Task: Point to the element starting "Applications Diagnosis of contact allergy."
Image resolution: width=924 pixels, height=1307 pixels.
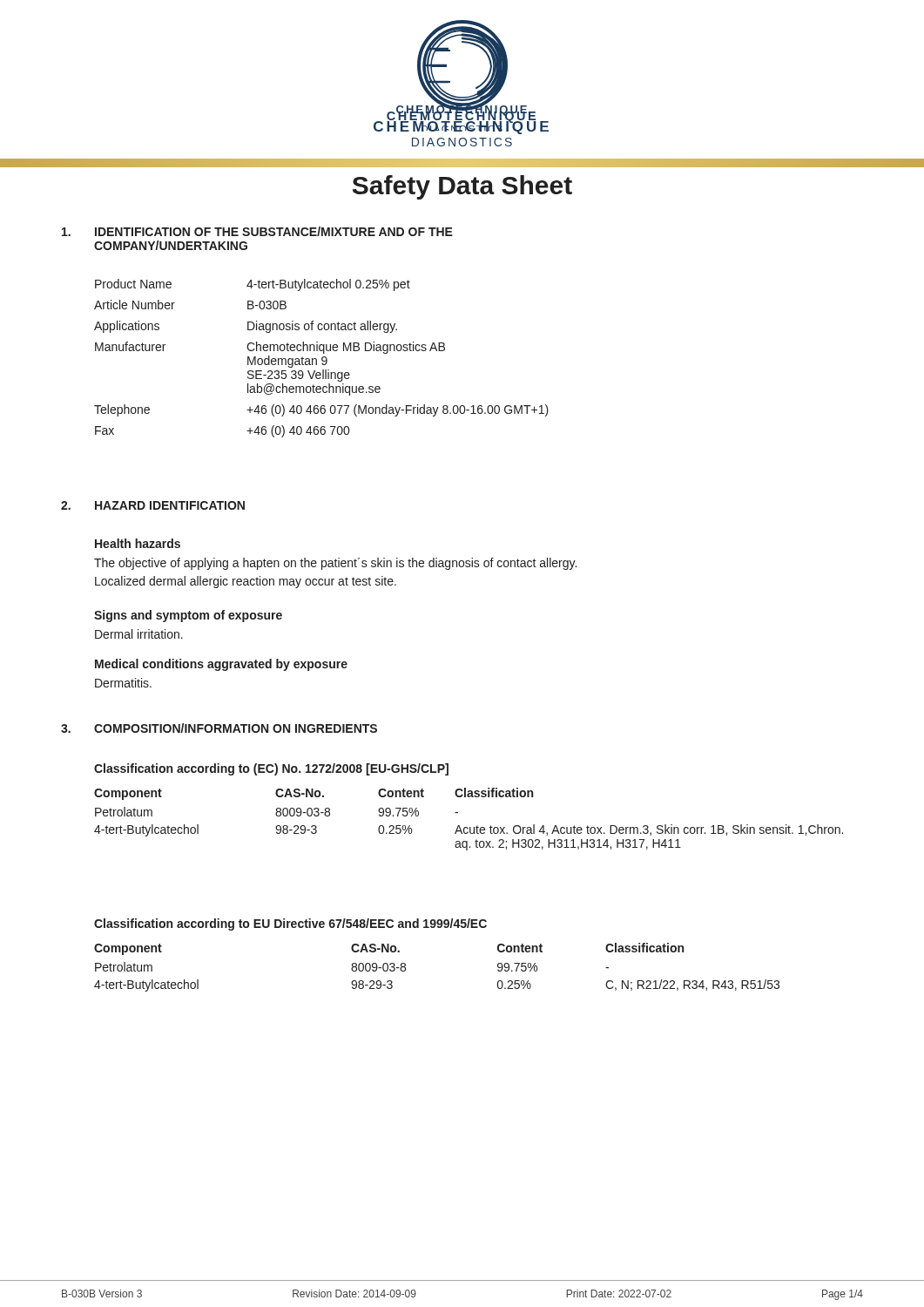Action: click(x=246, y=327)
